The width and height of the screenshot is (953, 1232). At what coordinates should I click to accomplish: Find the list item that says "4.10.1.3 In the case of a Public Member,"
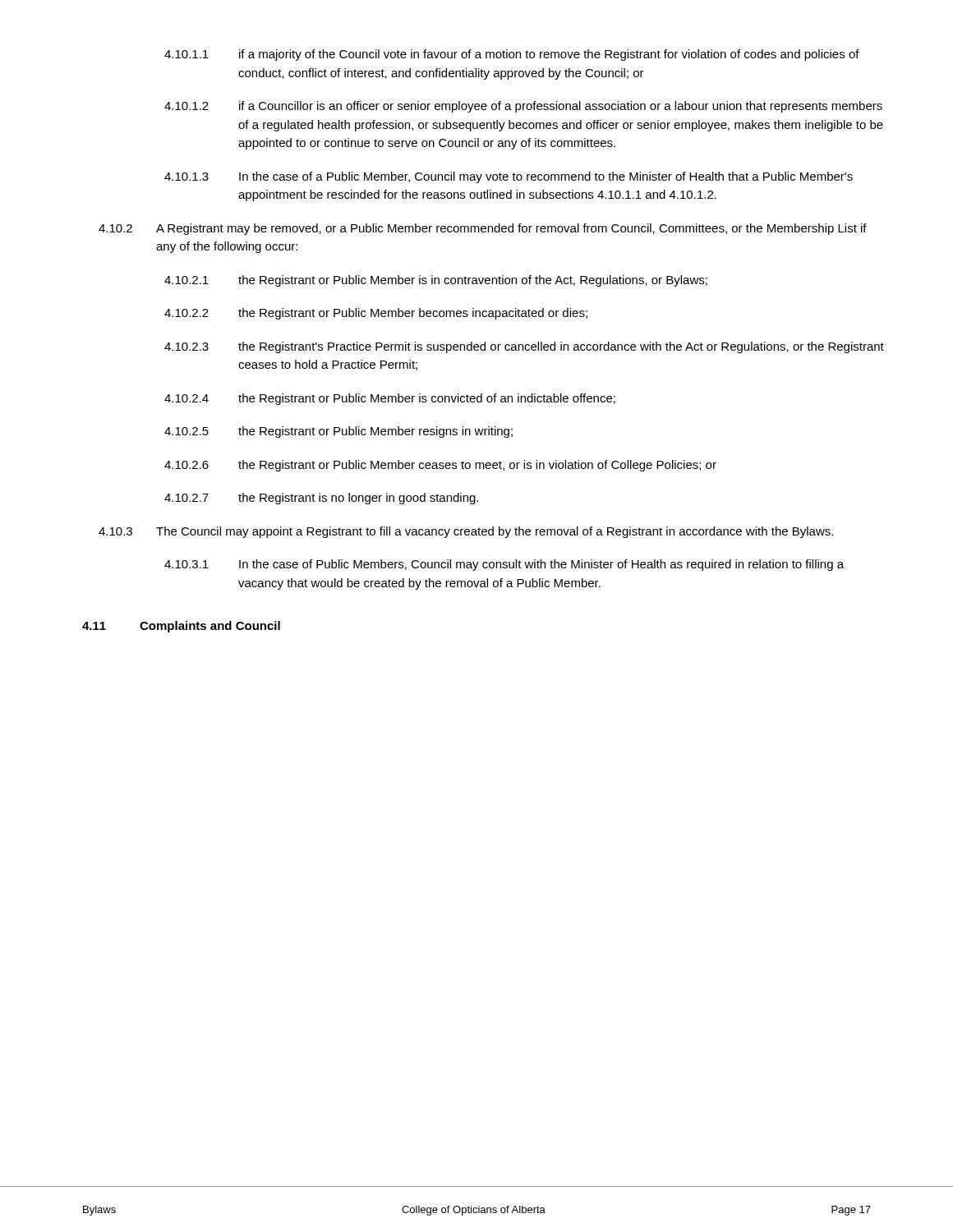tap(526, 186)
